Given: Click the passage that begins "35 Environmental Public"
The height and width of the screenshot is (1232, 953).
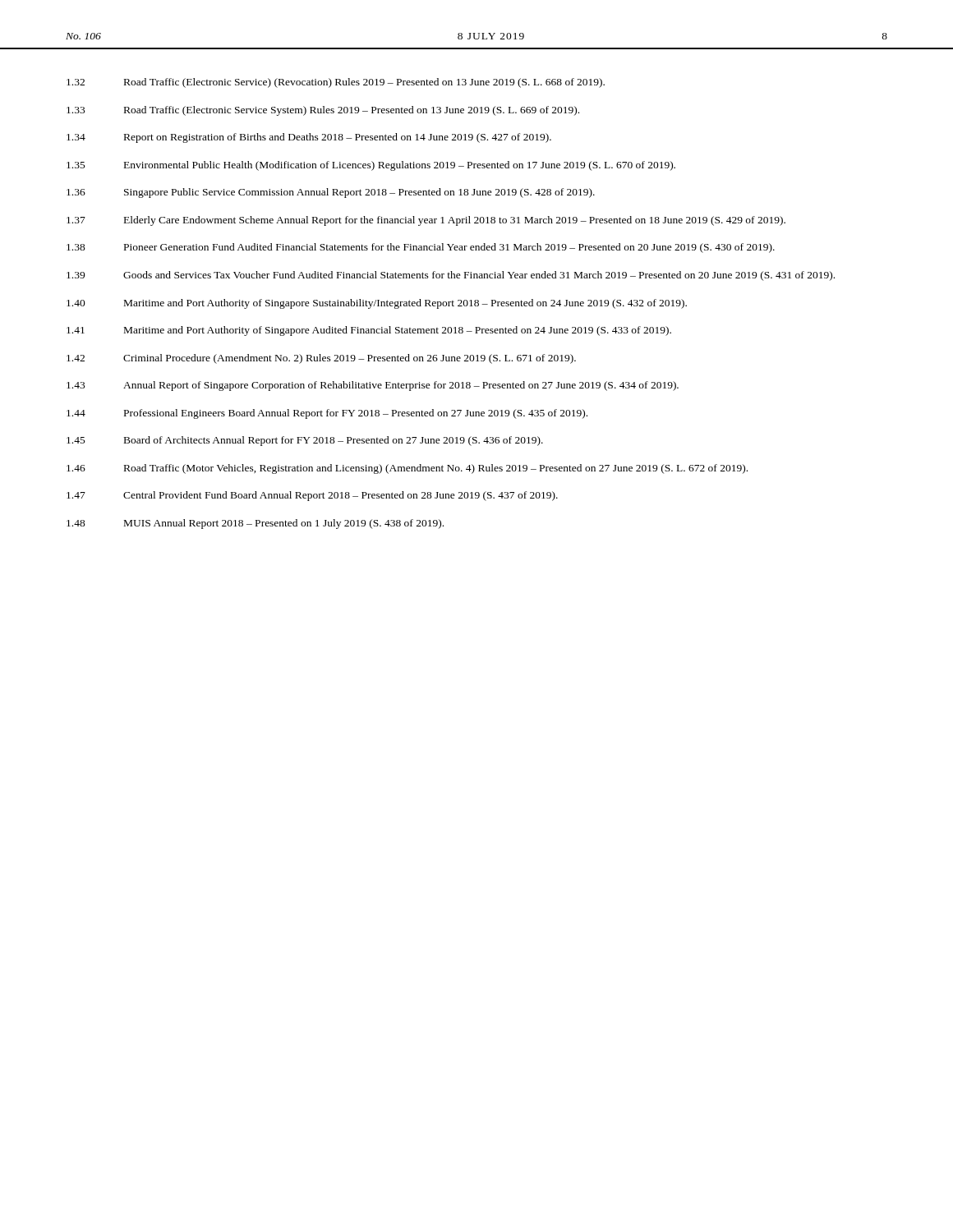Looking at the screenshot, I should point(476,165).
